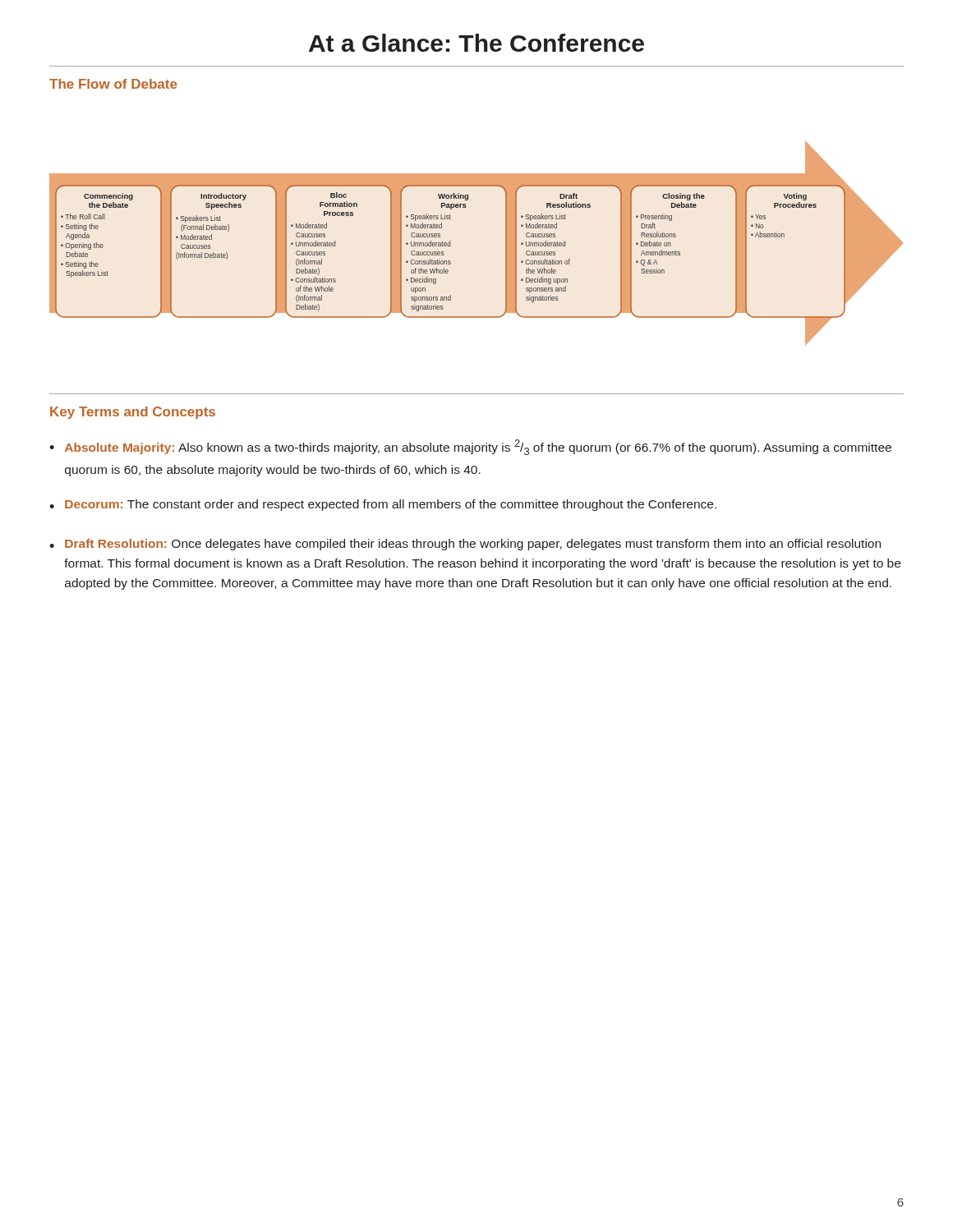Find the passage starting "• Decorum: The constant order and respect"

(383, 507)
